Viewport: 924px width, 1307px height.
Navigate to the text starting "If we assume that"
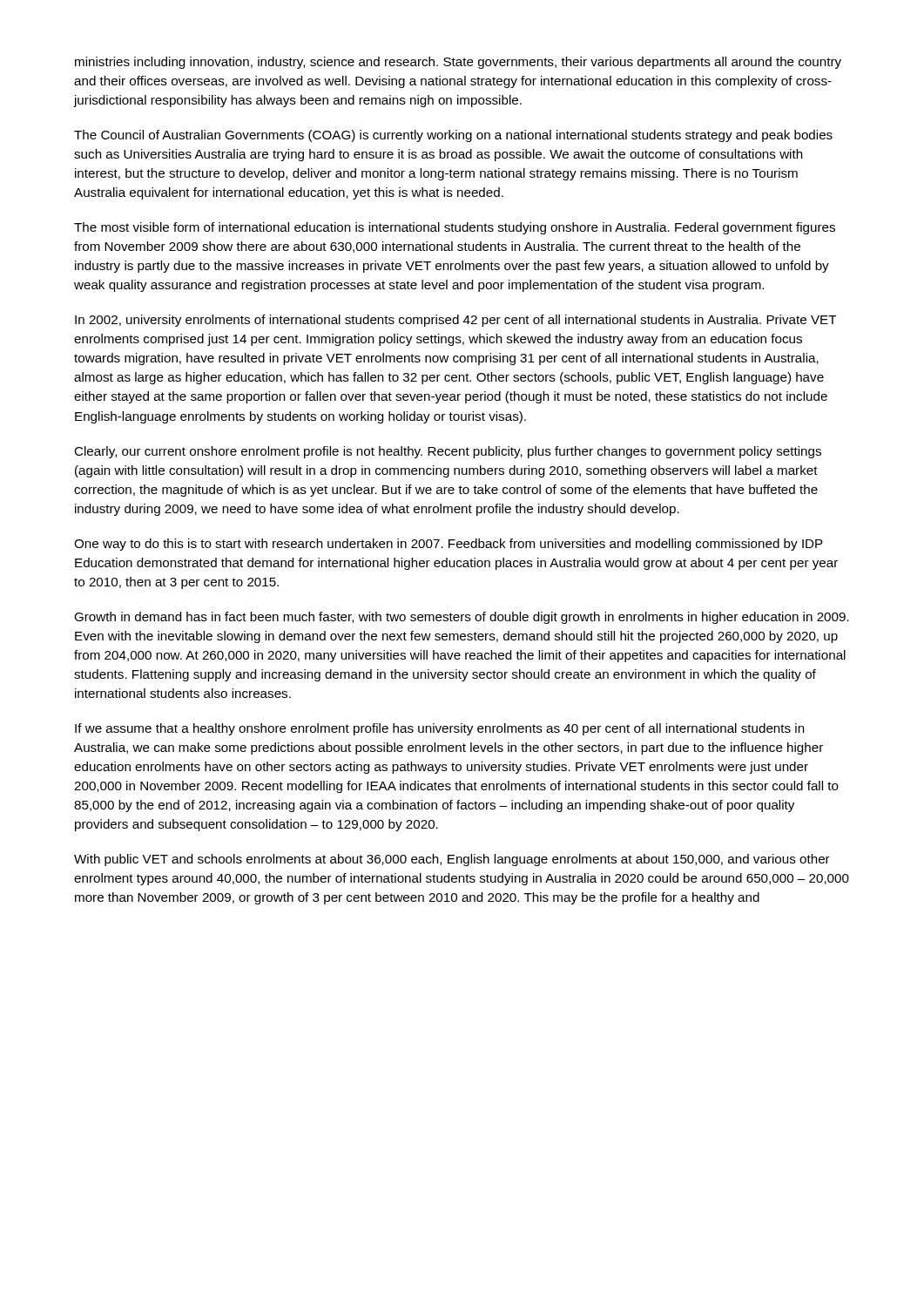click(456, 776)
